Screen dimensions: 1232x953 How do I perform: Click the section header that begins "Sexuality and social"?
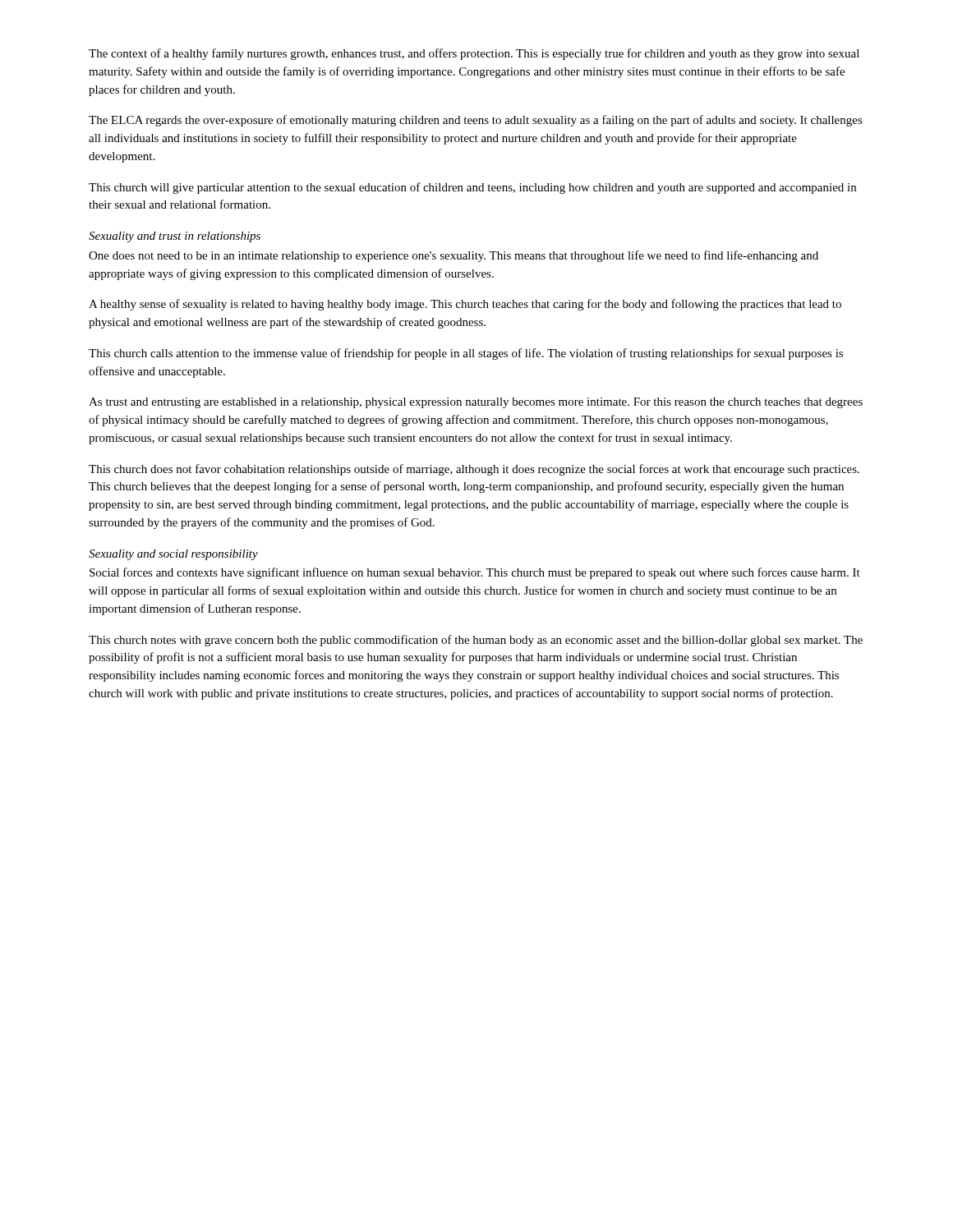[173, 553]
